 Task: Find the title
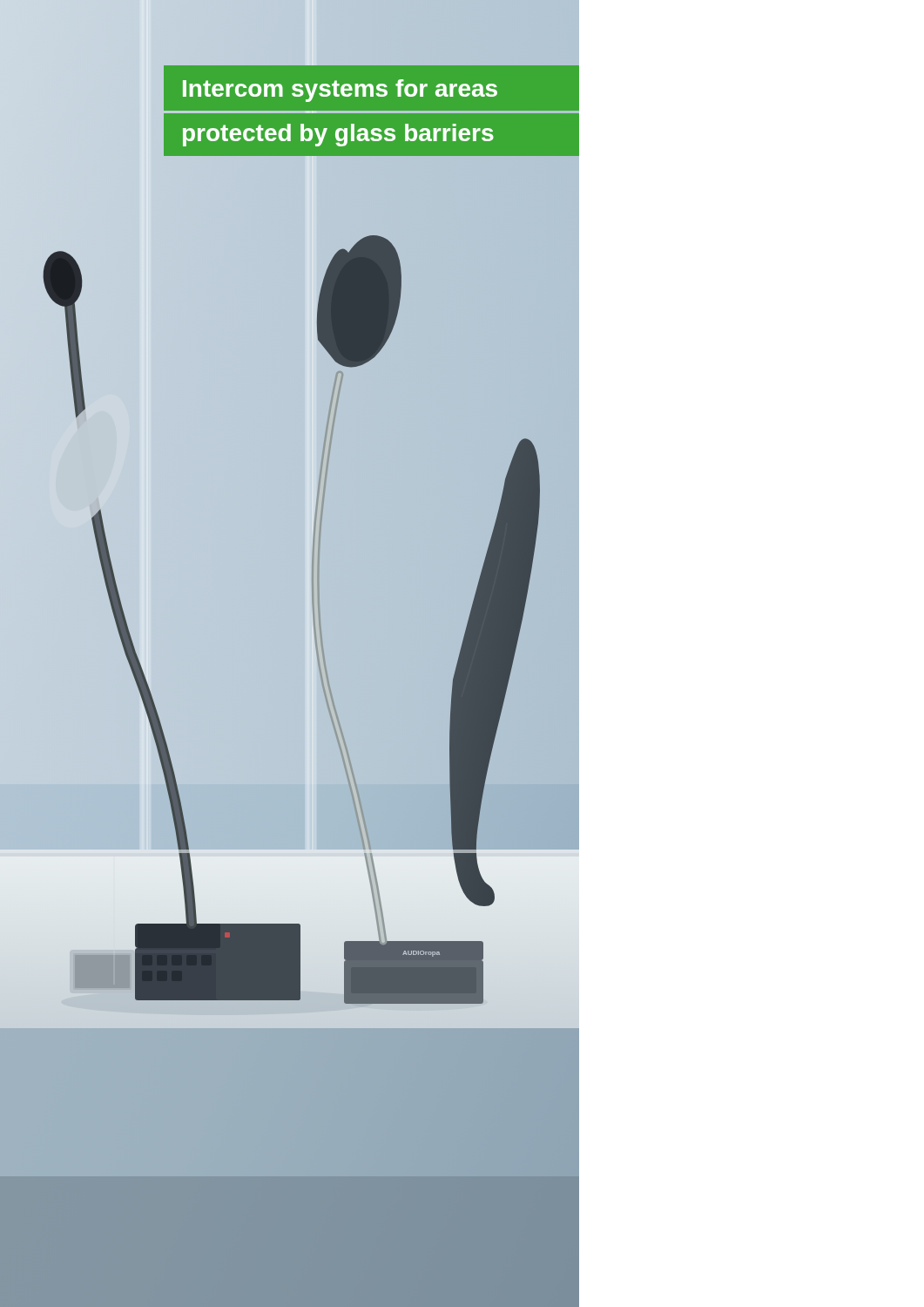coord(371,111)
